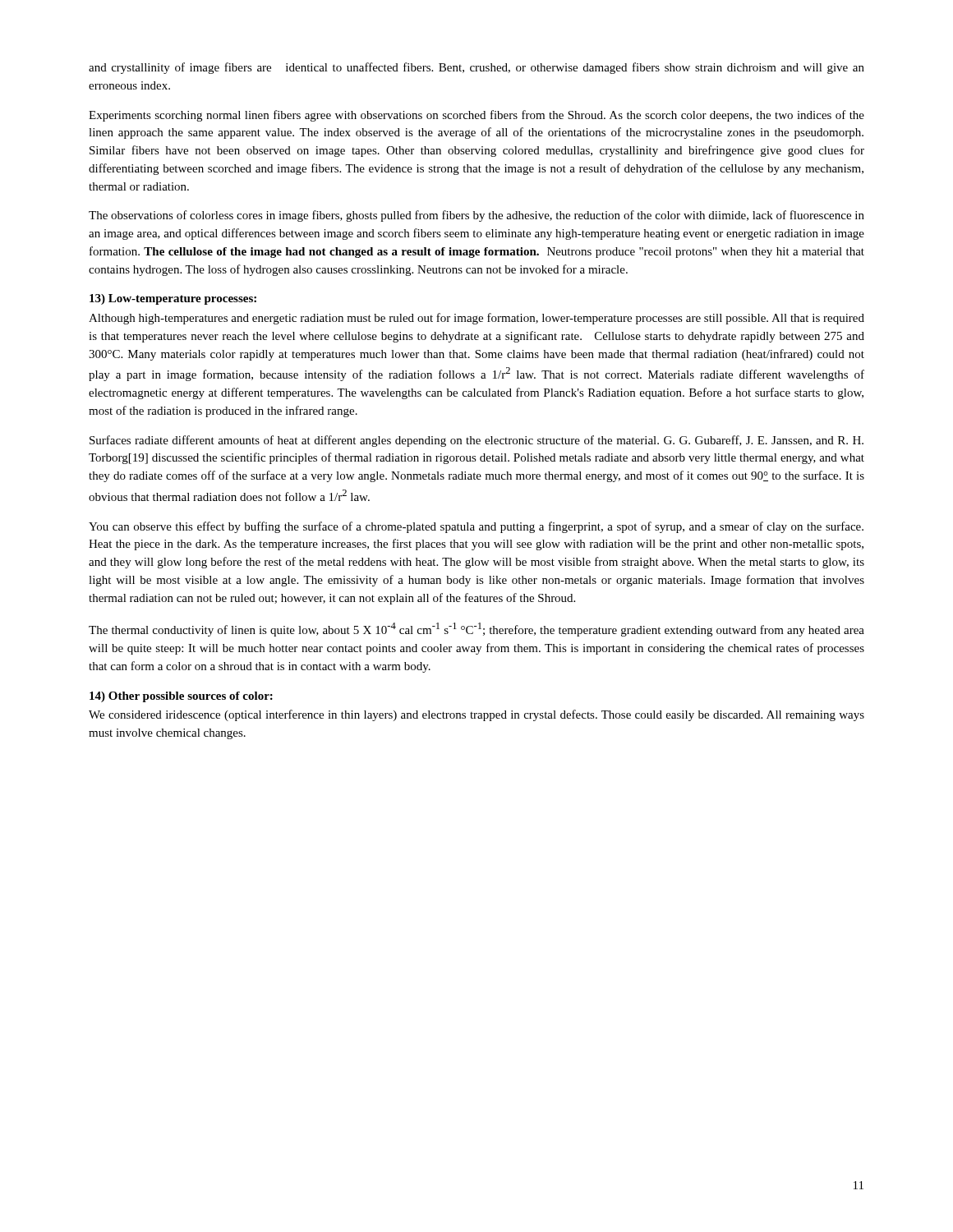953x1232 pixels.
Task: Point to "13) Low-temperature processes:"
Action: point(173,299)
